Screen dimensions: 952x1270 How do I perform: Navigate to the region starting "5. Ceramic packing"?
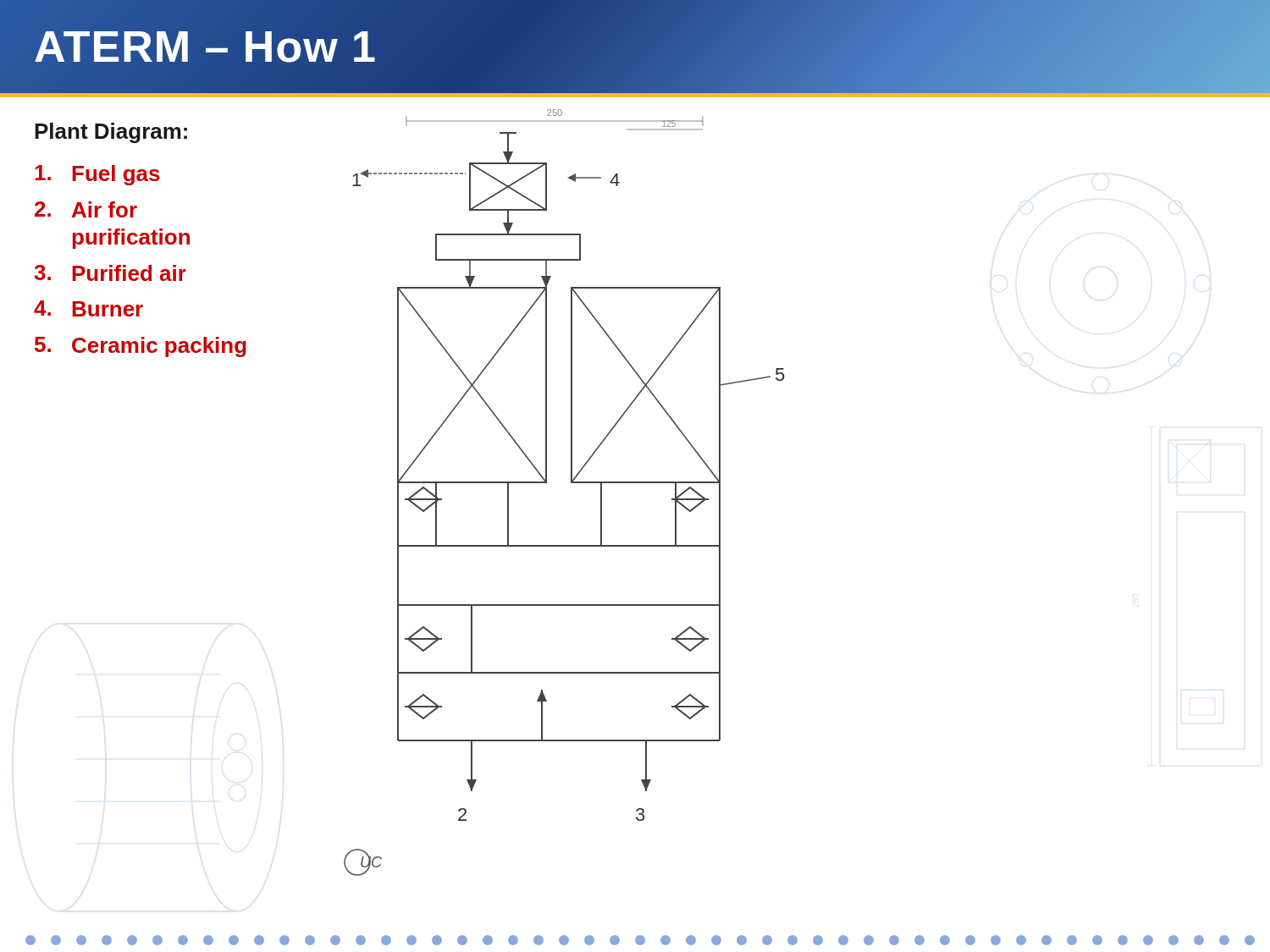click(x=141, y=345)
